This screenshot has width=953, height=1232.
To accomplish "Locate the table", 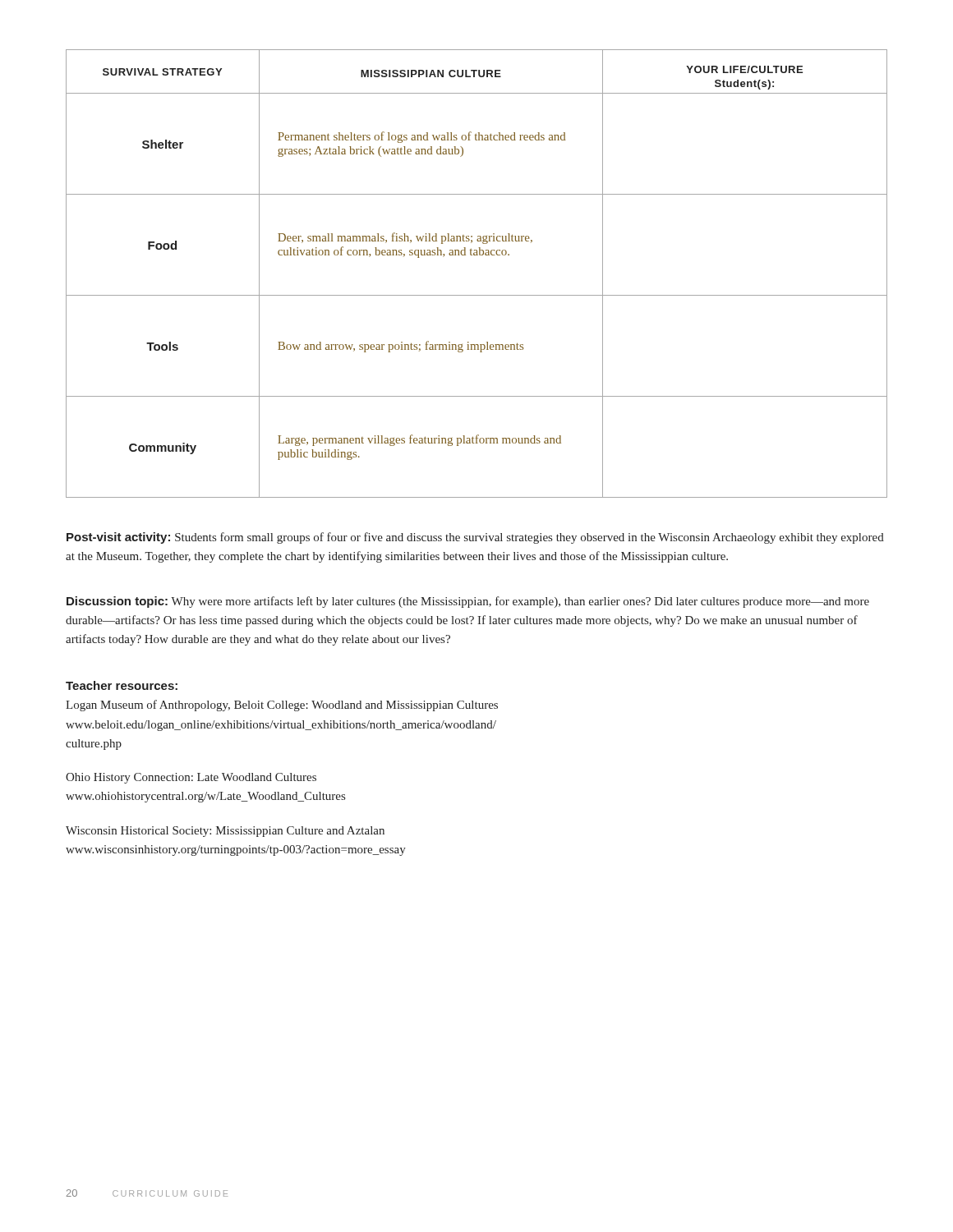I will pyautogui.click(x=476, y=274).
